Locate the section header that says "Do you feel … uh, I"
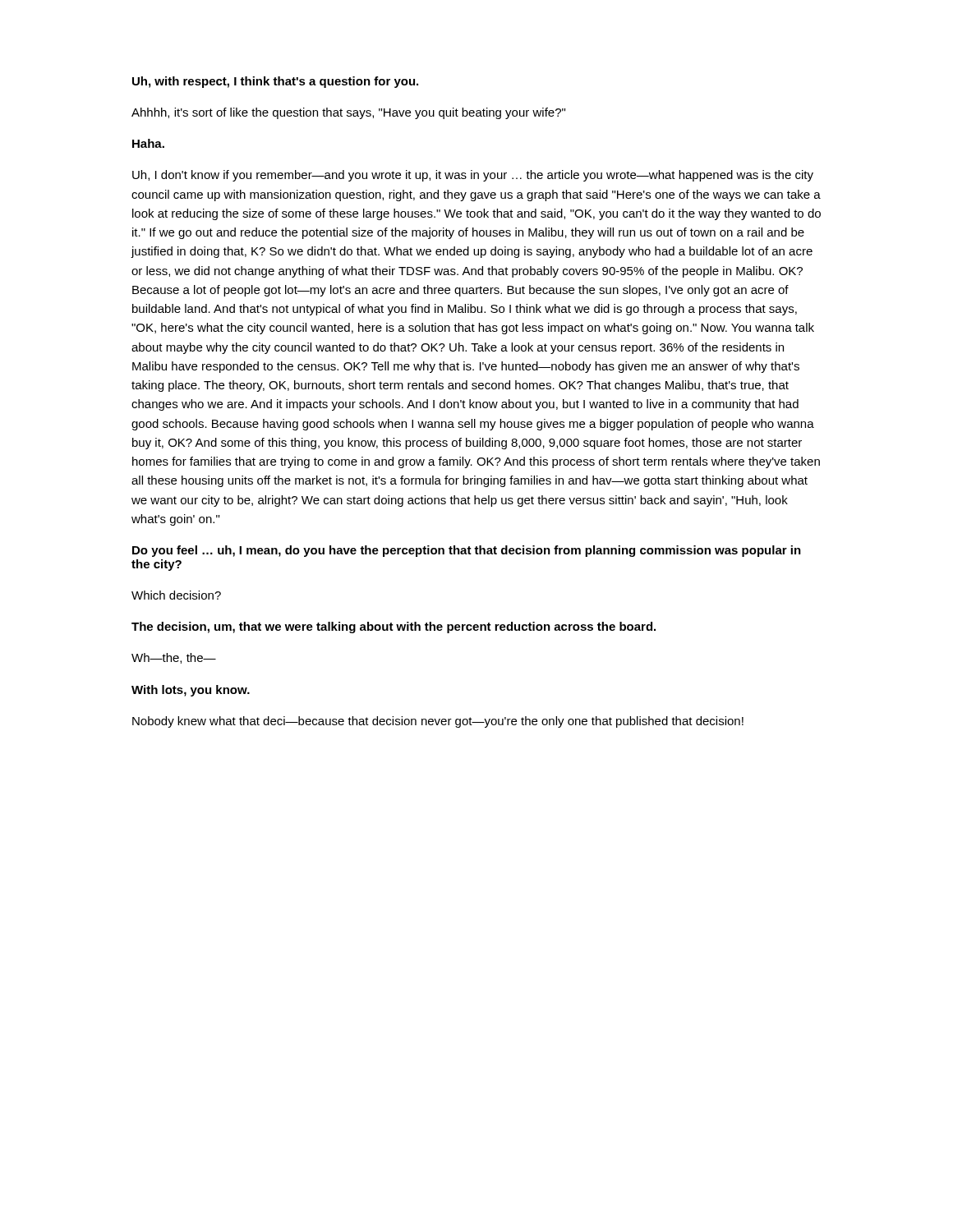953x1232 pixels. (x=476, y=557)
